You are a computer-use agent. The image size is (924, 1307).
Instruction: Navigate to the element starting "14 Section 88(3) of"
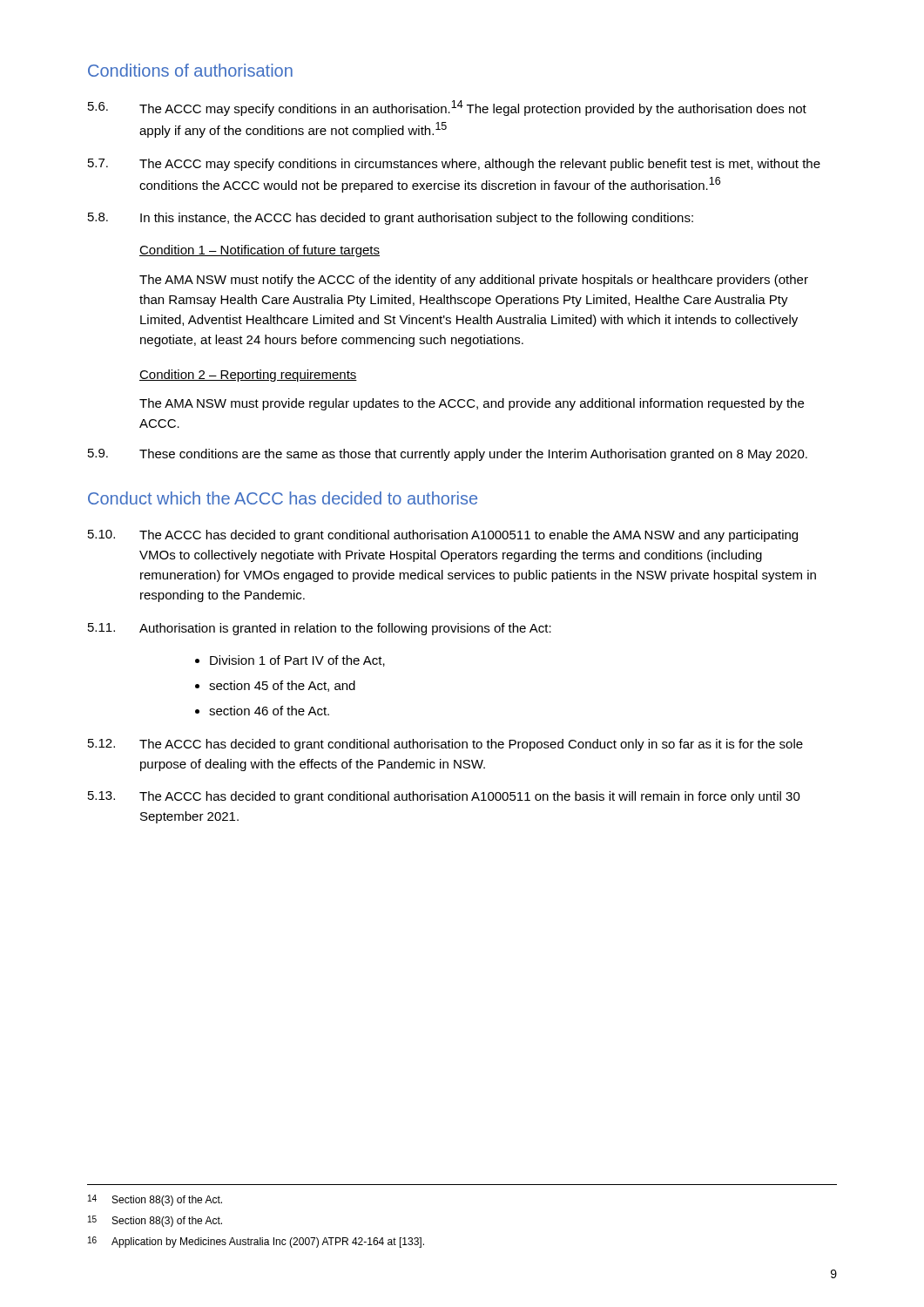click(x=155, y=1201)
